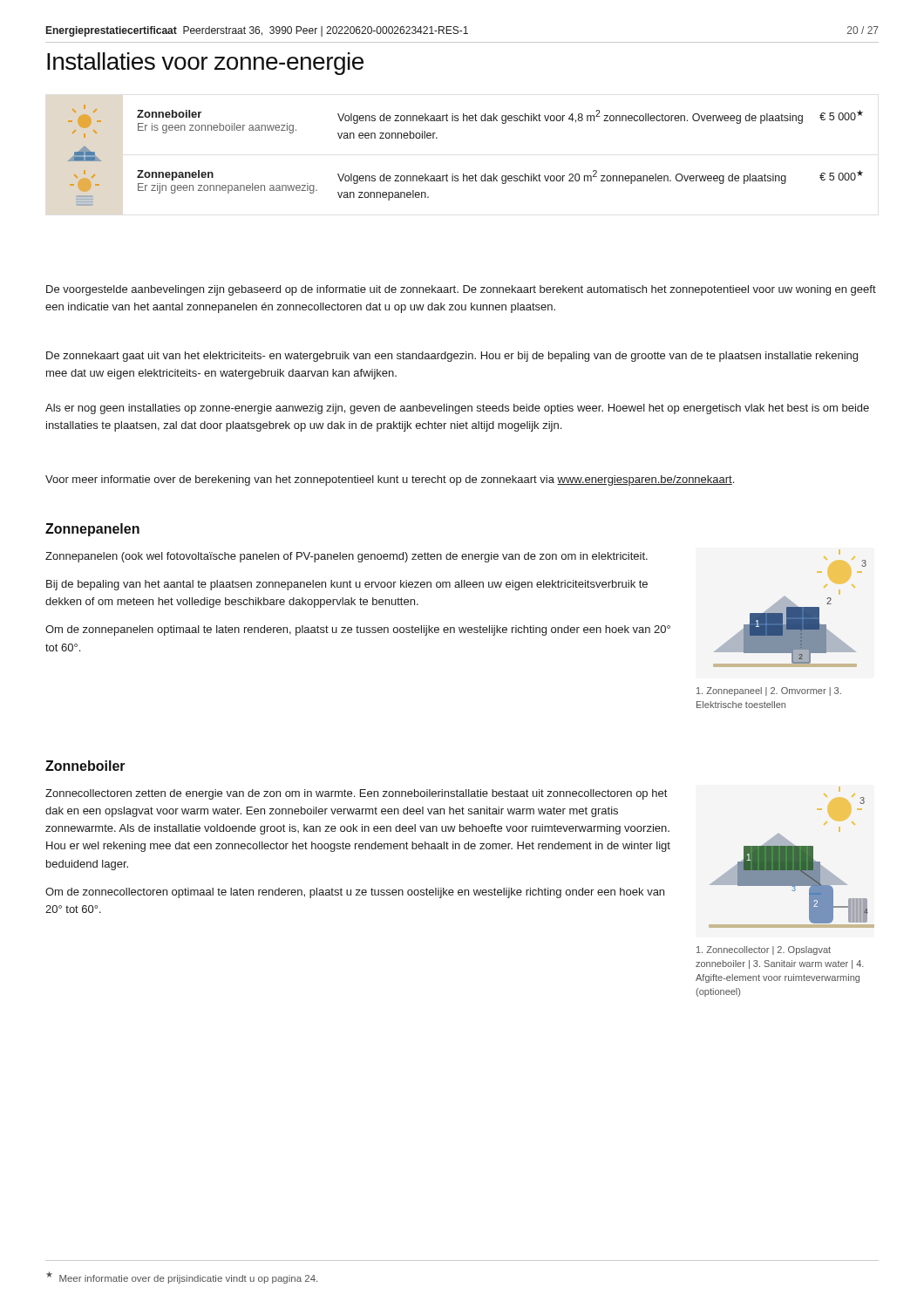Select the block starting "Om de zonnecollectoren optimaal"
The image size is (924, 1308).
355,900
